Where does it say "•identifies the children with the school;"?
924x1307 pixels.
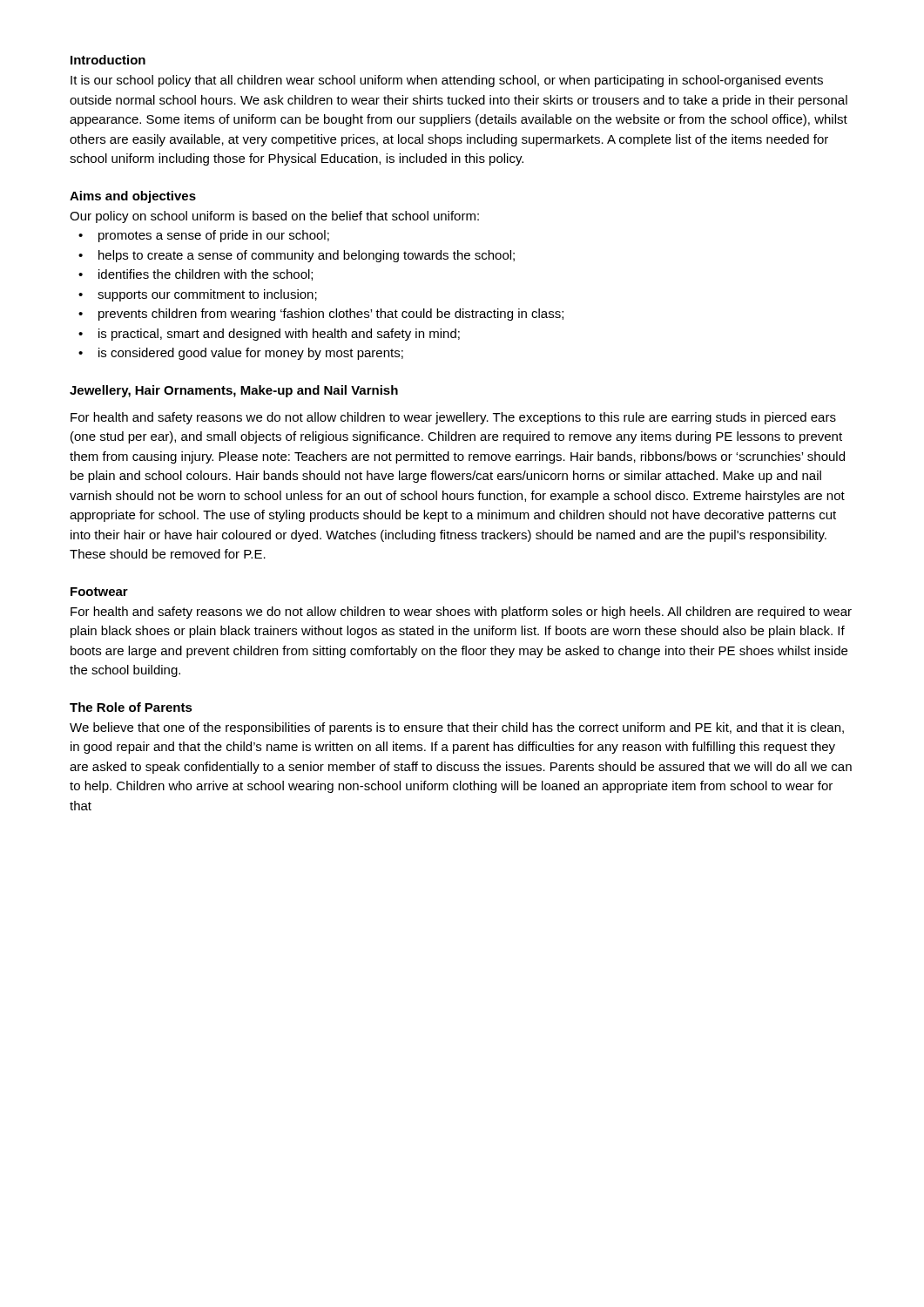coord(196,275)
